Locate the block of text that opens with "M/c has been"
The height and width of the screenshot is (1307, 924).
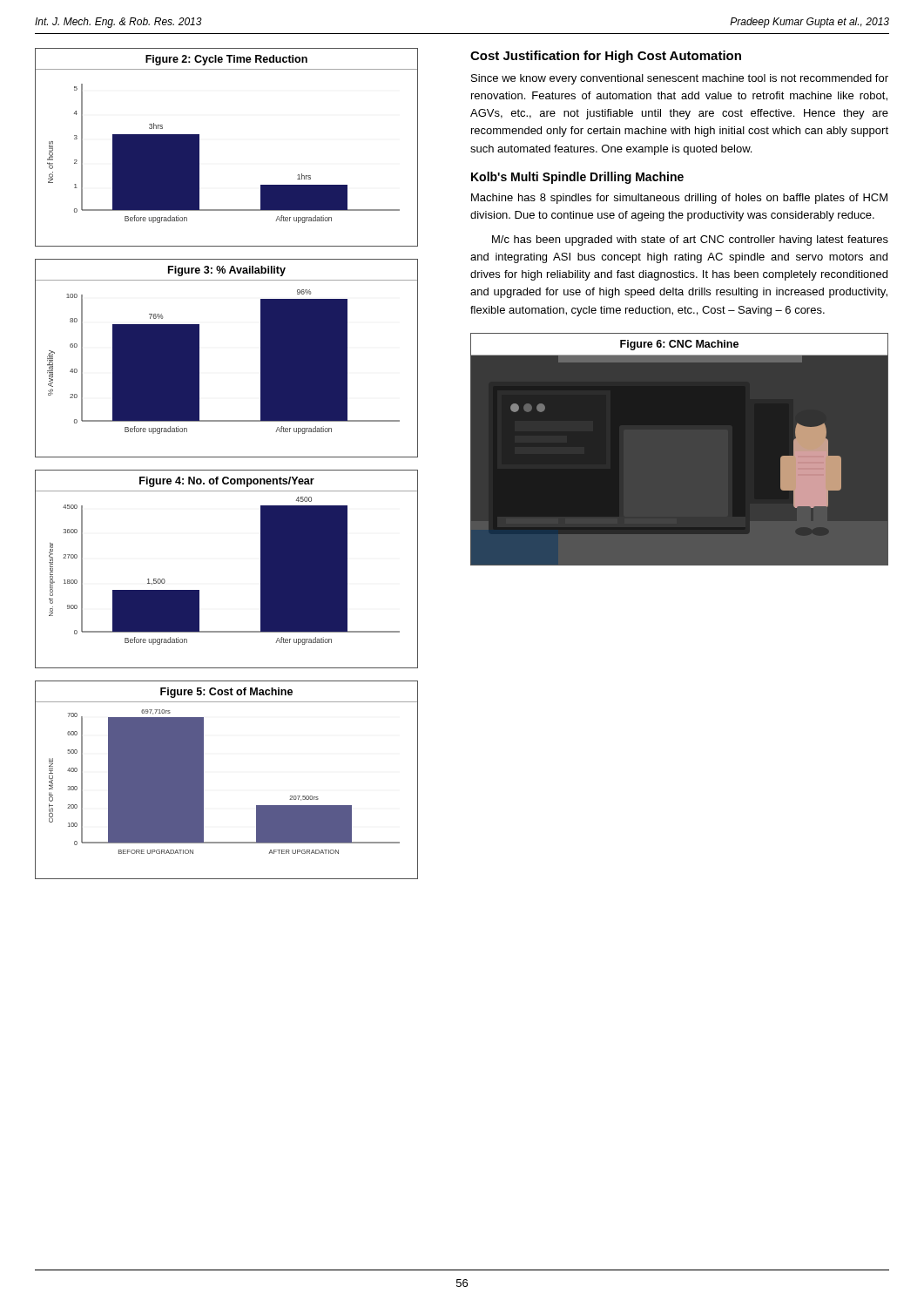pos(679,274)
